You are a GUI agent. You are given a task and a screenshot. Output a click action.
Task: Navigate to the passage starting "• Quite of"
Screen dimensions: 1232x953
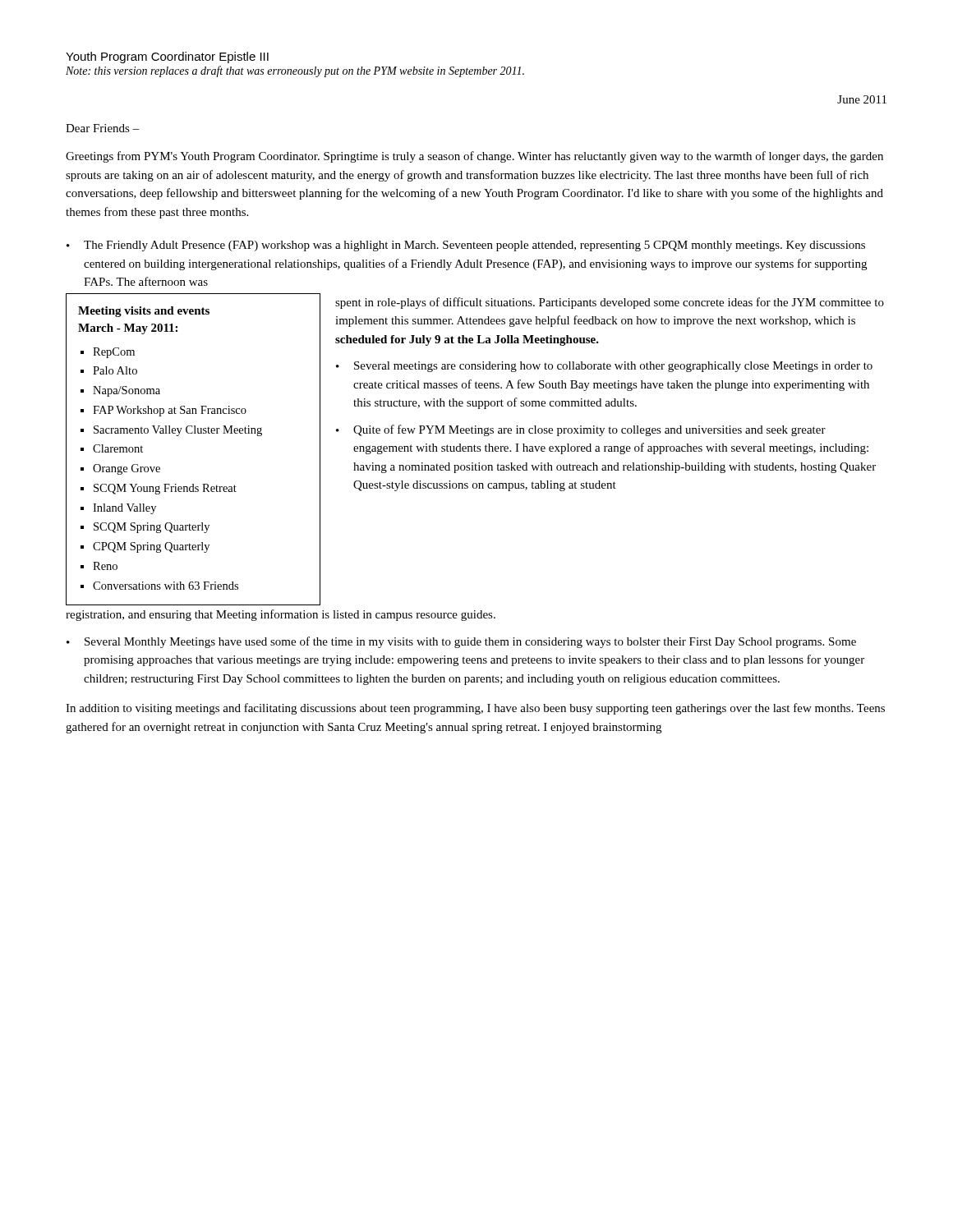[x=611, y=457]
